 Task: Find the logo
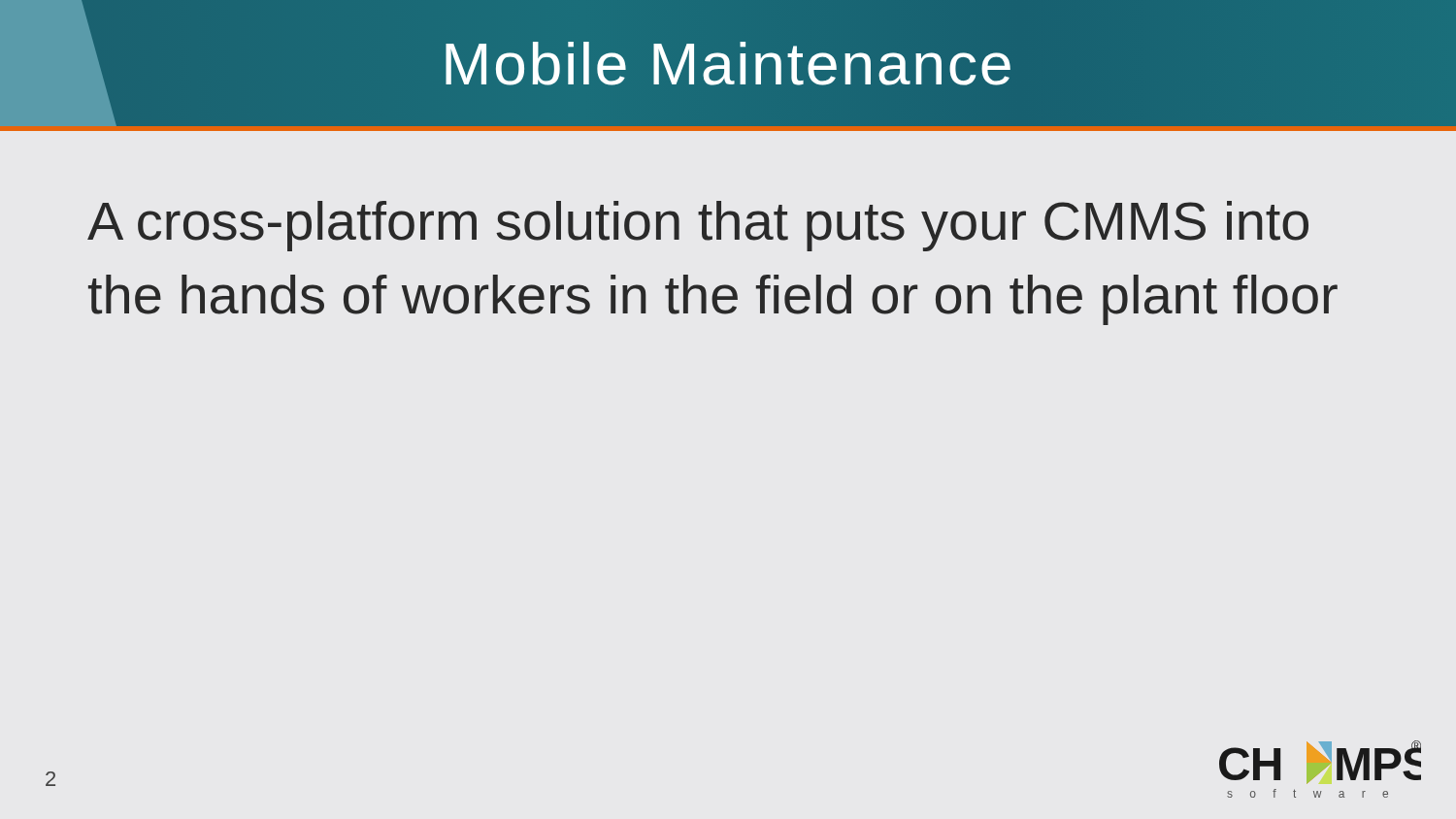tap(1319, 769)
